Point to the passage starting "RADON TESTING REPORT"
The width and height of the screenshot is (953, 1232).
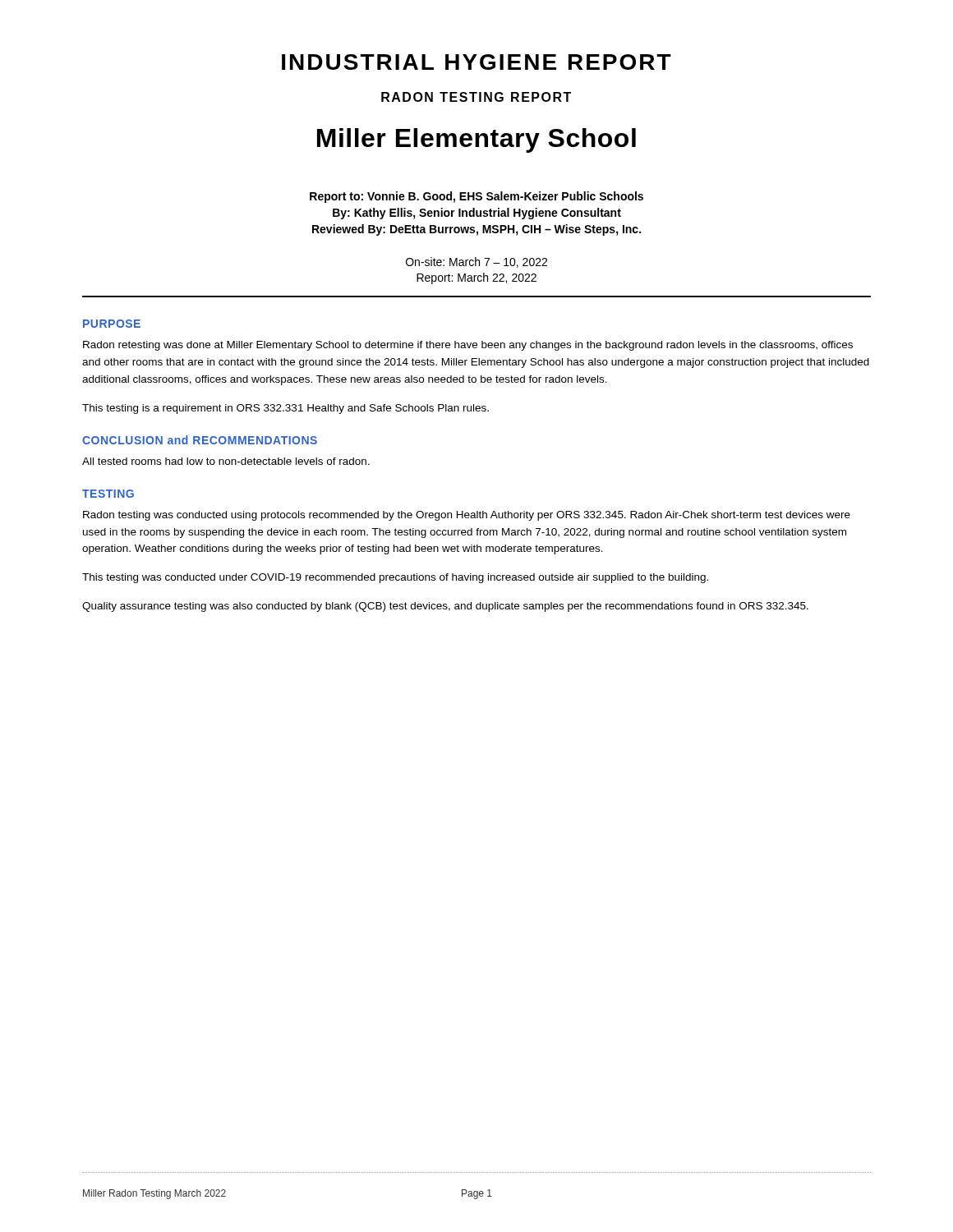point(476,98)
